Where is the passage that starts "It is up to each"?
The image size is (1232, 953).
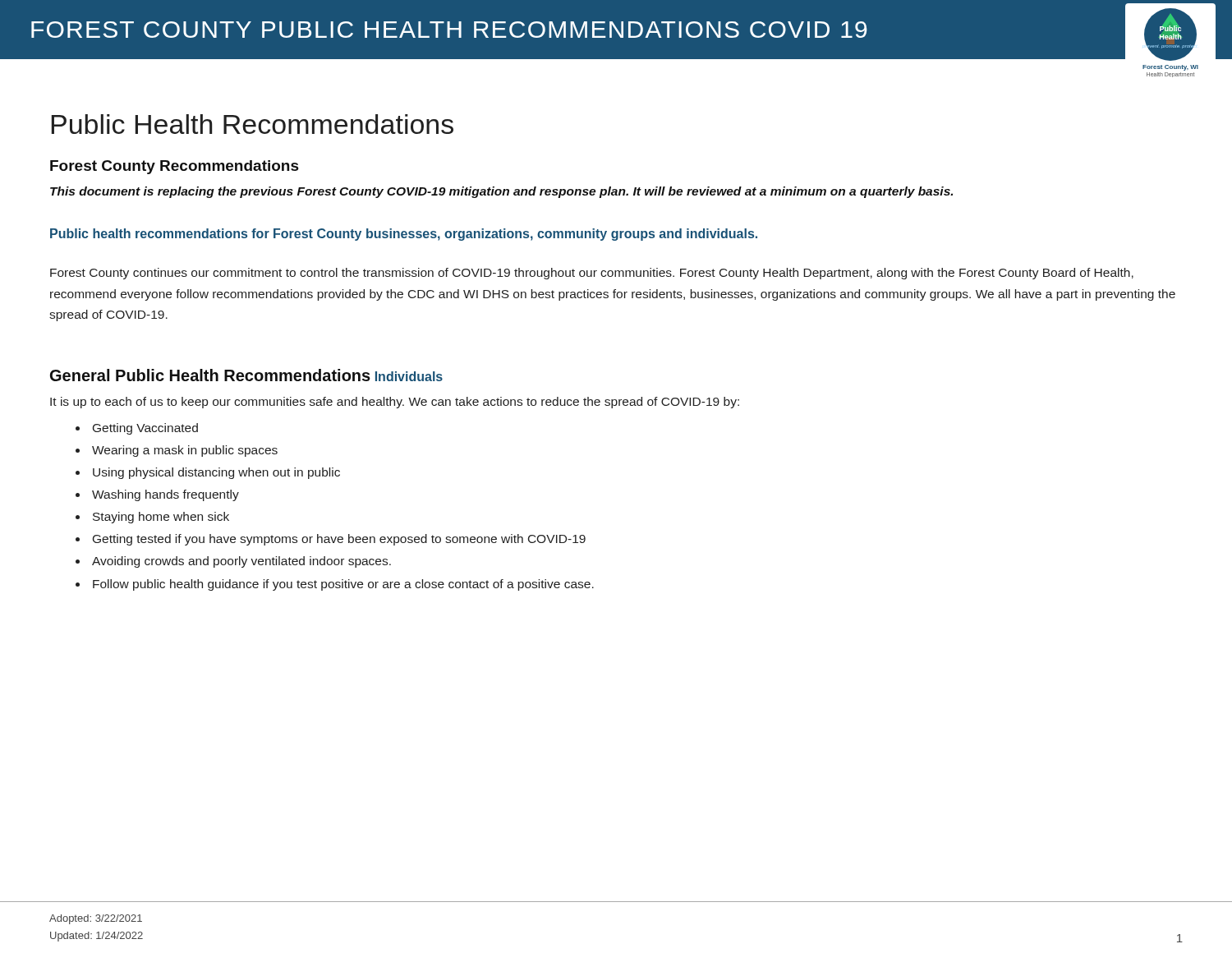point(616,402)
